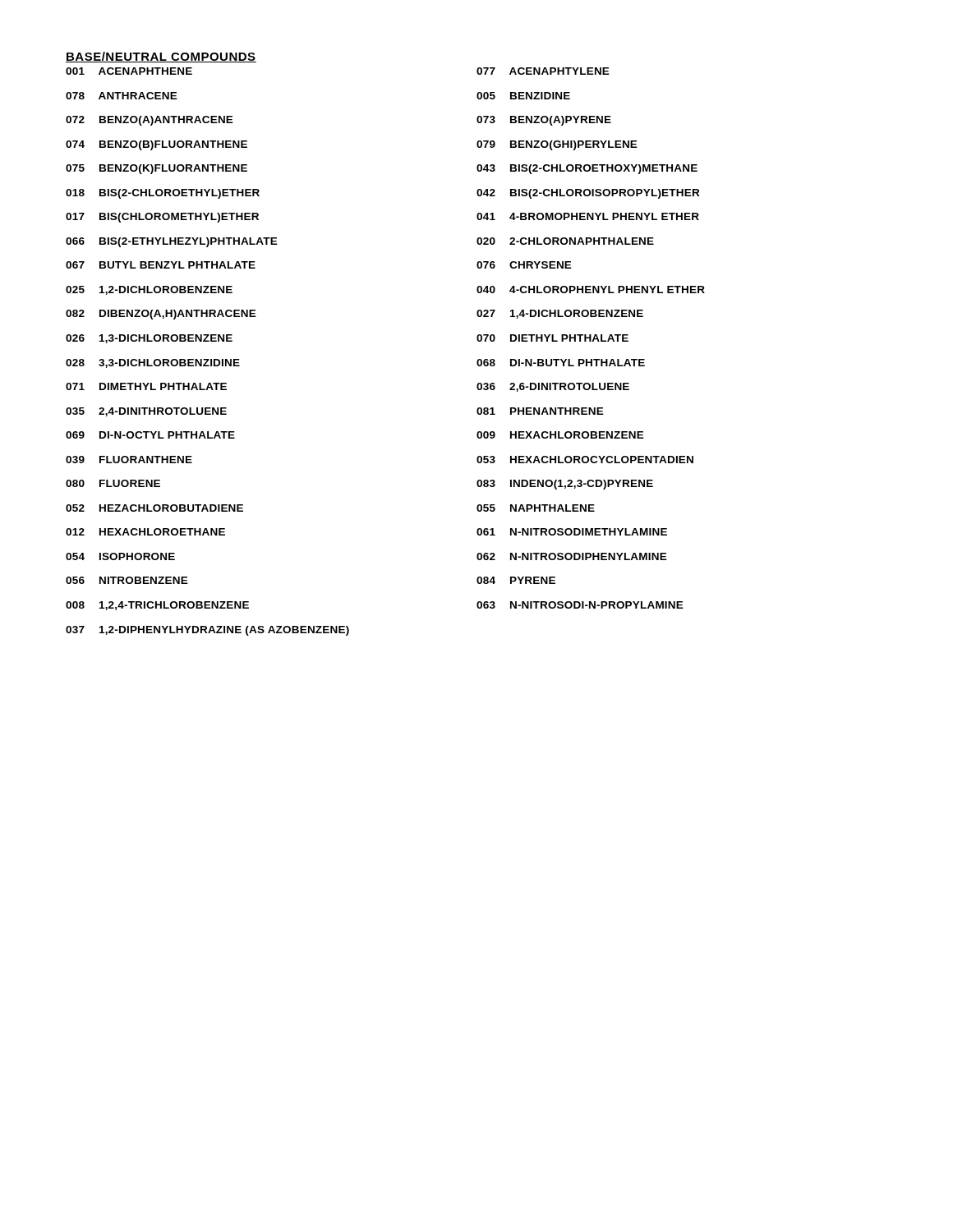953x1232 pixels.
Task: Locate the block starting "043 BIS(2-CHLOROETHOXY)METHANE"
Action: click(x=587, y=168)
